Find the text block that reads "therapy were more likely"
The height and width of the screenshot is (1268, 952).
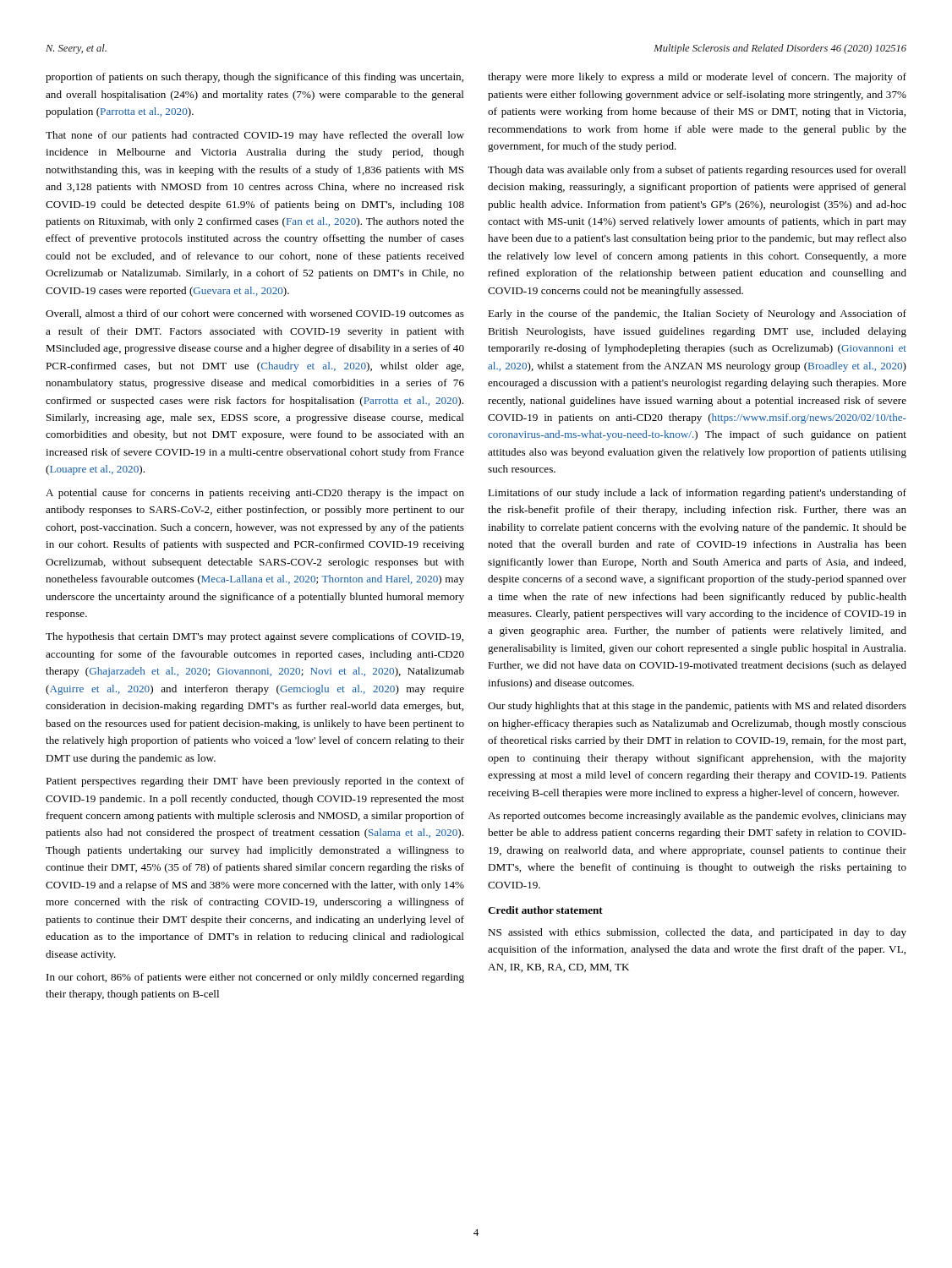pyautogui.click(x=697, y=112)
